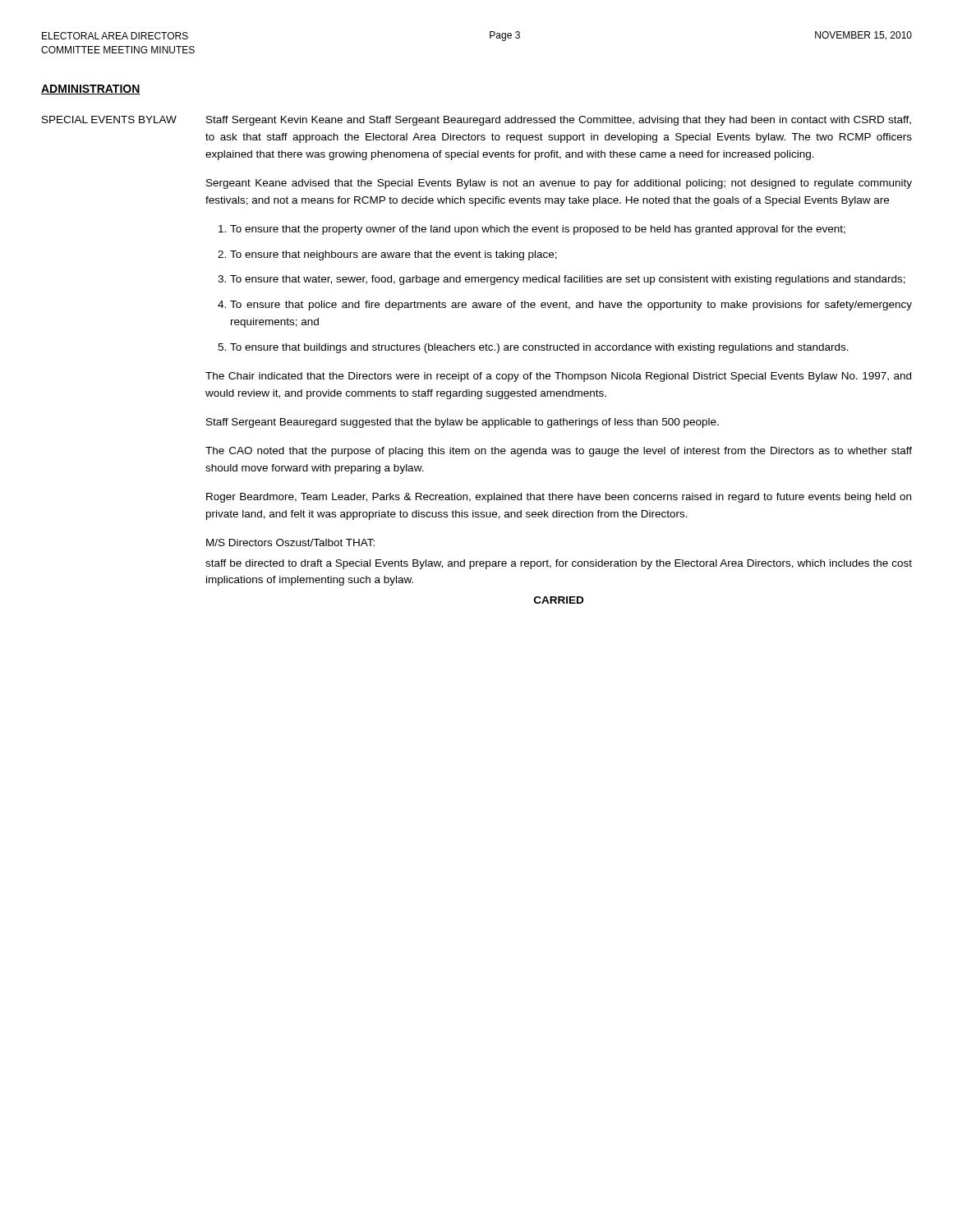
Task: Find the list item that says "To ensure that neighbours are"
Action: tap(394, 254)
